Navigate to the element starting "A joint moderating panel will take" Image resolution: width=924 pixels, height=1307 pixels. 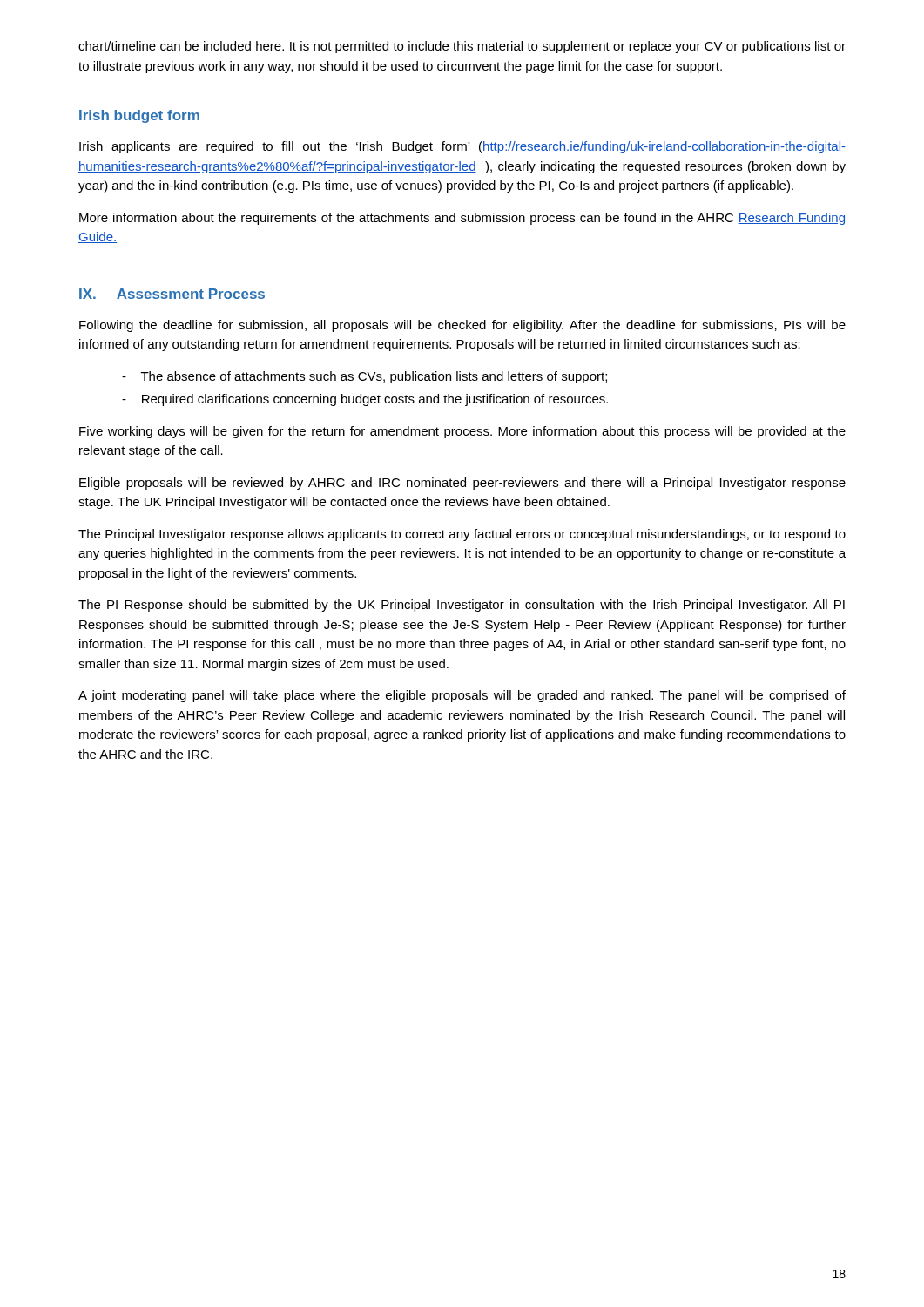462,724
